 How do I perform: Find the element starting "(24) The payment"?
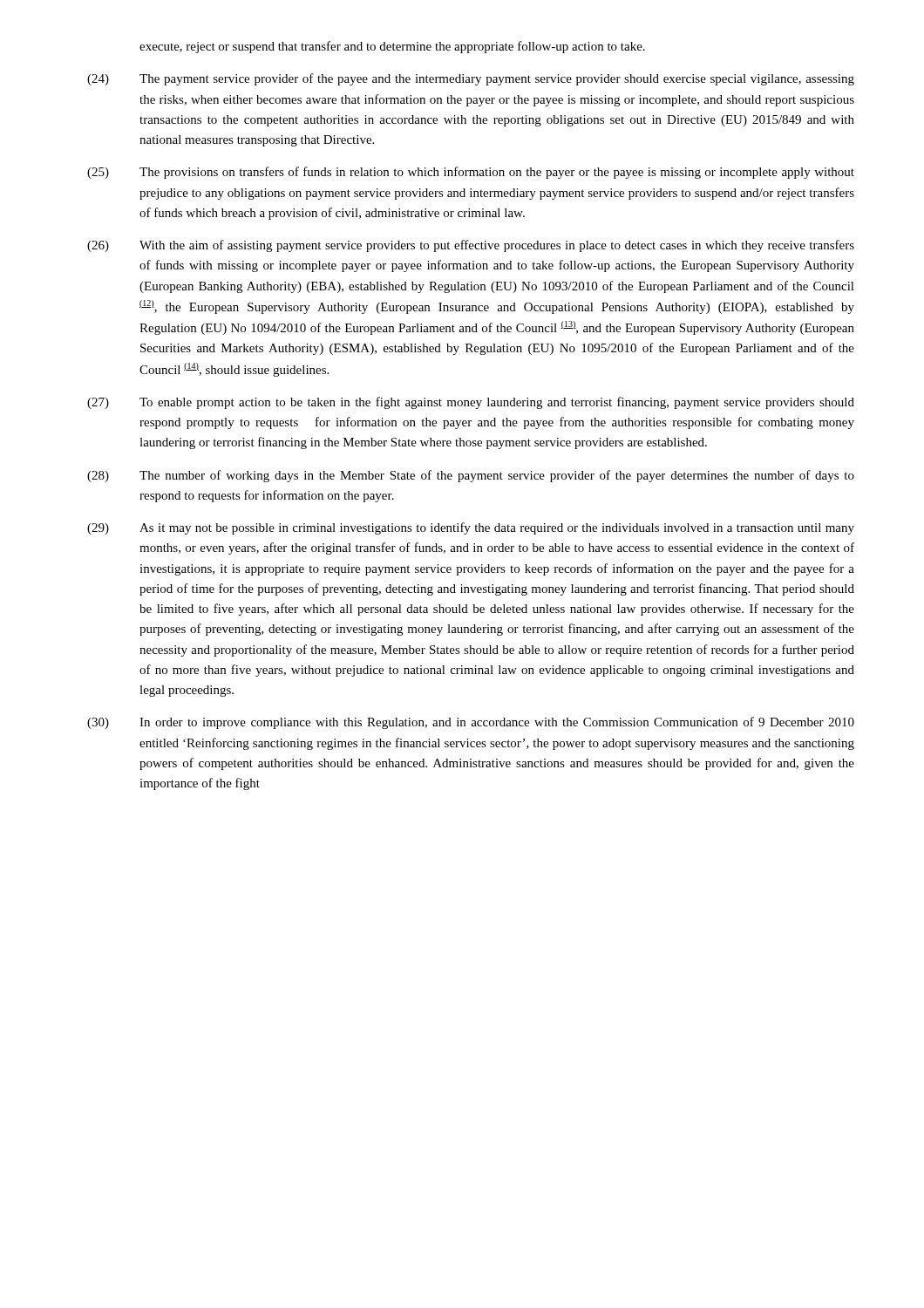471,110
